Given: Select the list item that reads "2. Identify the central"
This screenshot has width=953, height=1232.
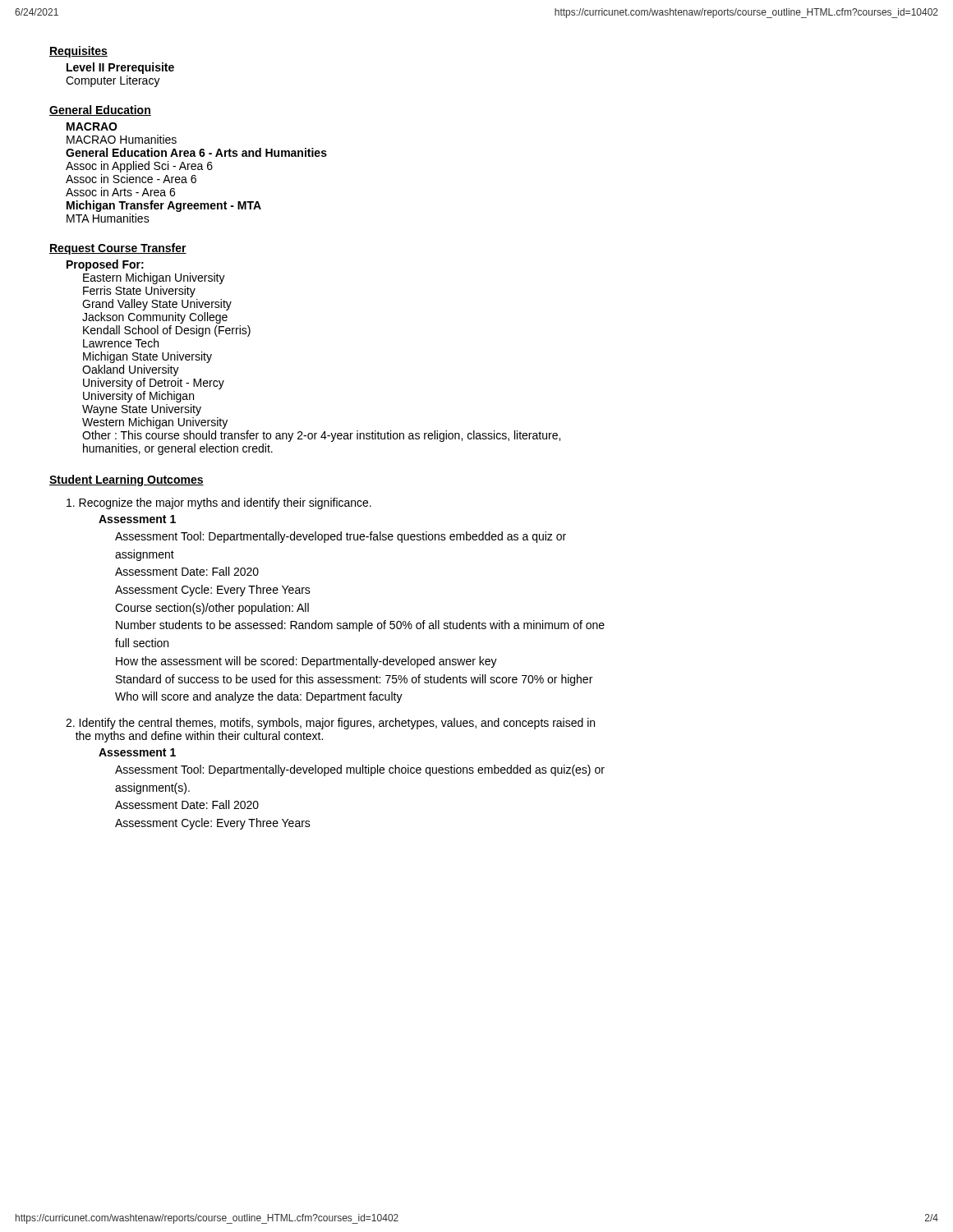Looking at the screenshot, I should click(x=331, y=729).
